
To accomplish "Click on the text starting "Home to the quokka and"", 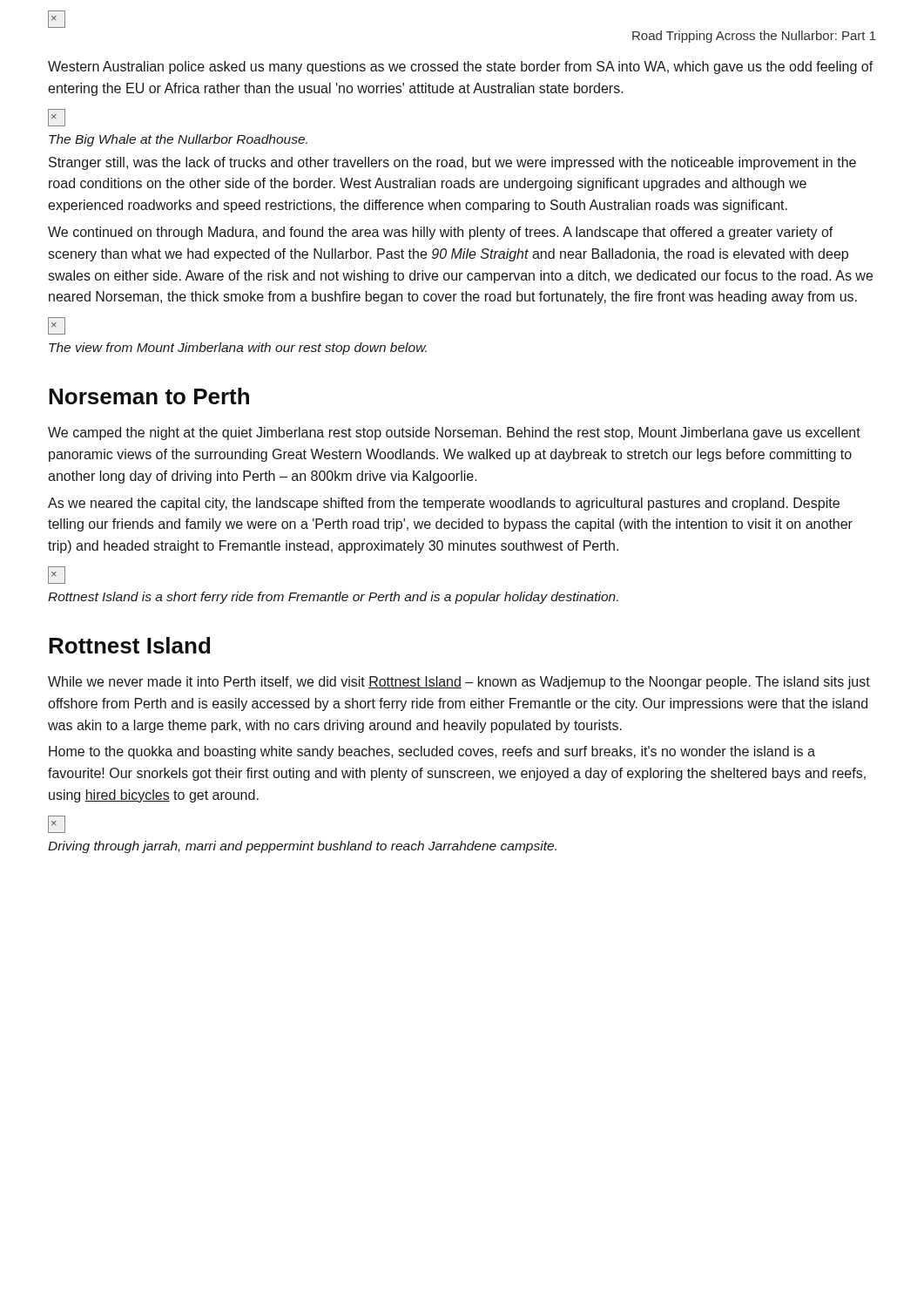I will pyautogui.click(x=457, y=773).
